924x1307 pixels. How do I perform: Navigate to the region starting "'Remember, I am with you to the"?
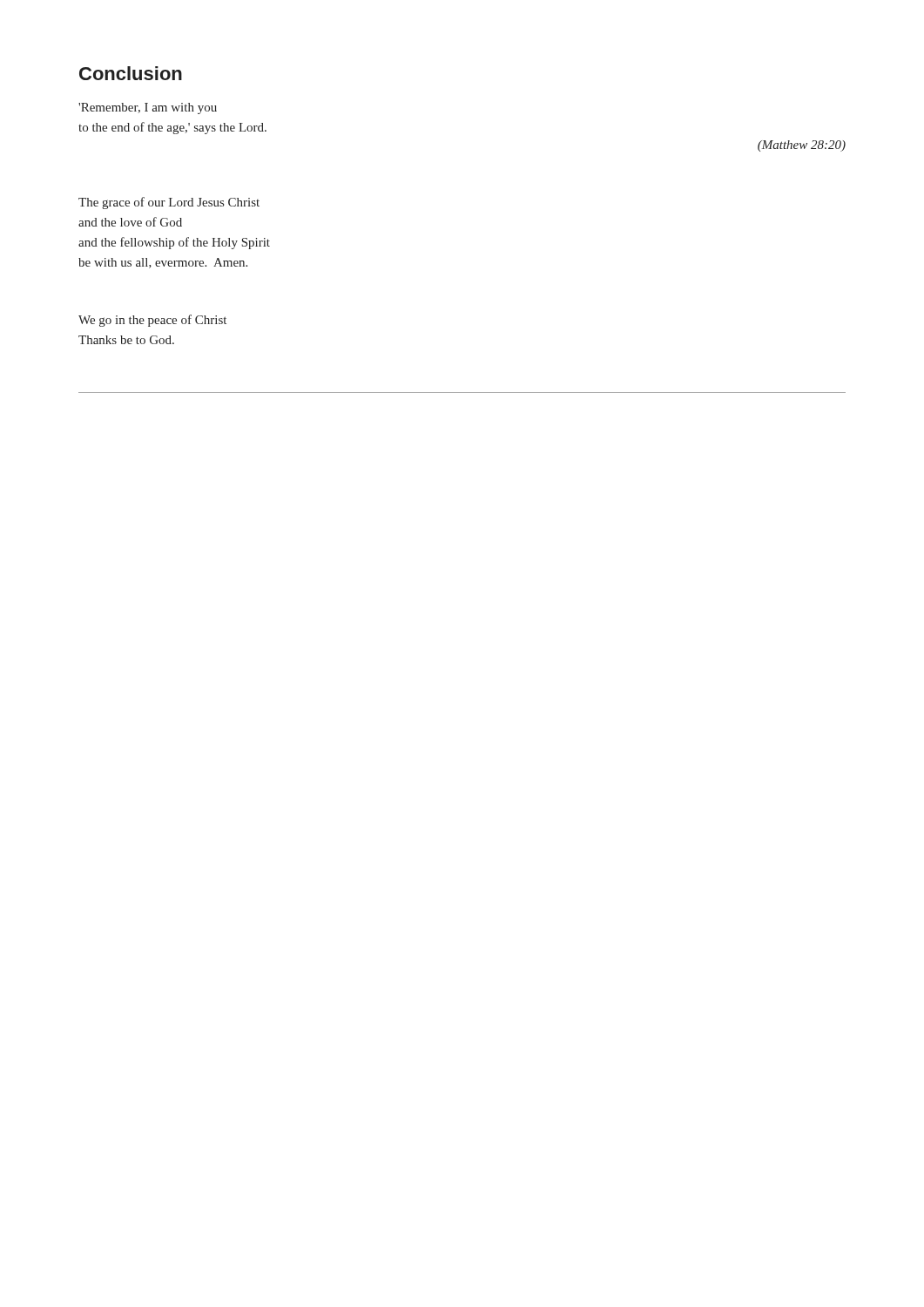coord(173,117)
